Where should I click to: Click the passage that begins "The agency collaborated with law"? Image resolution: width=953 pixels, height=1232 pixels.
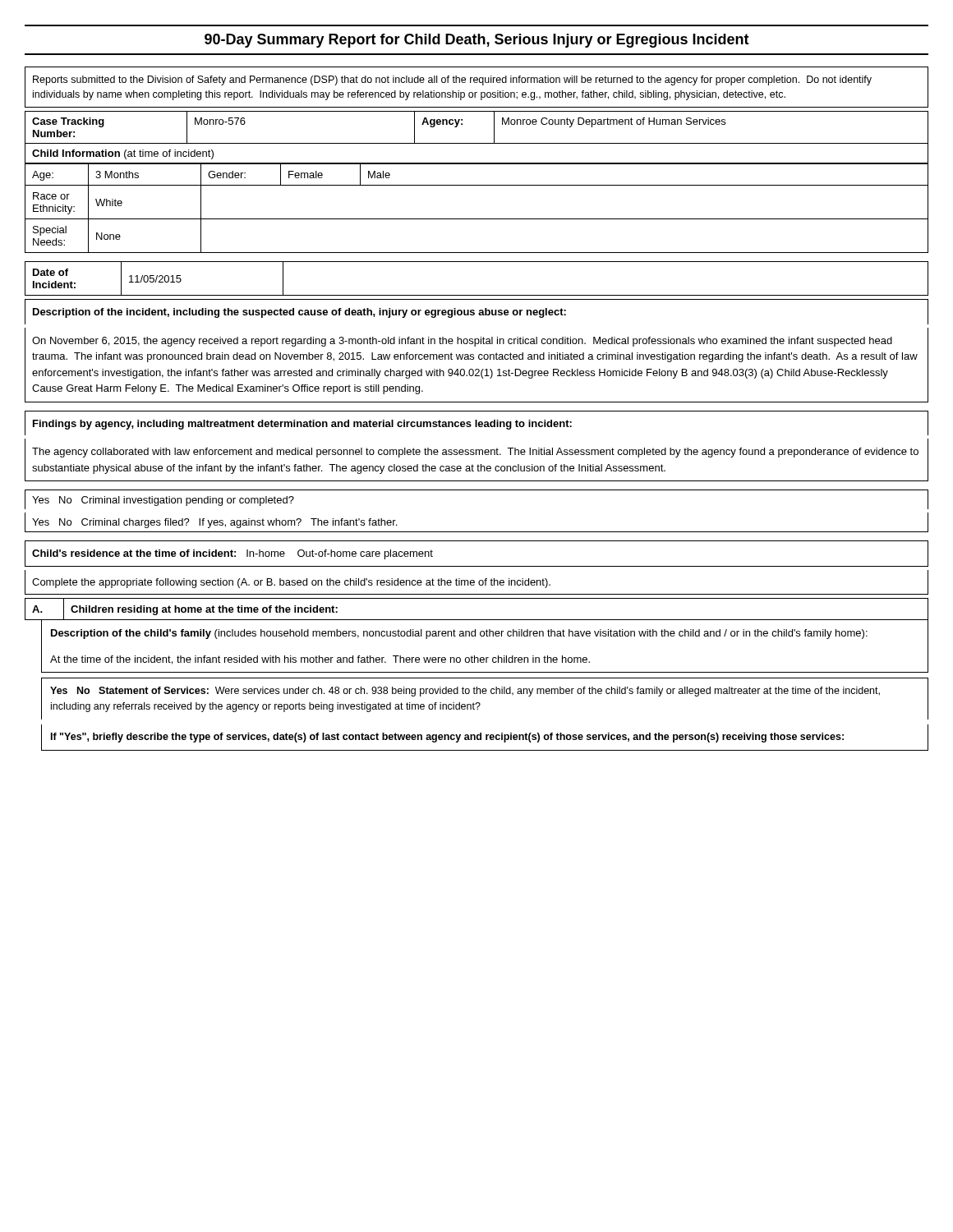pyautogui.click(x=475, y=460)
